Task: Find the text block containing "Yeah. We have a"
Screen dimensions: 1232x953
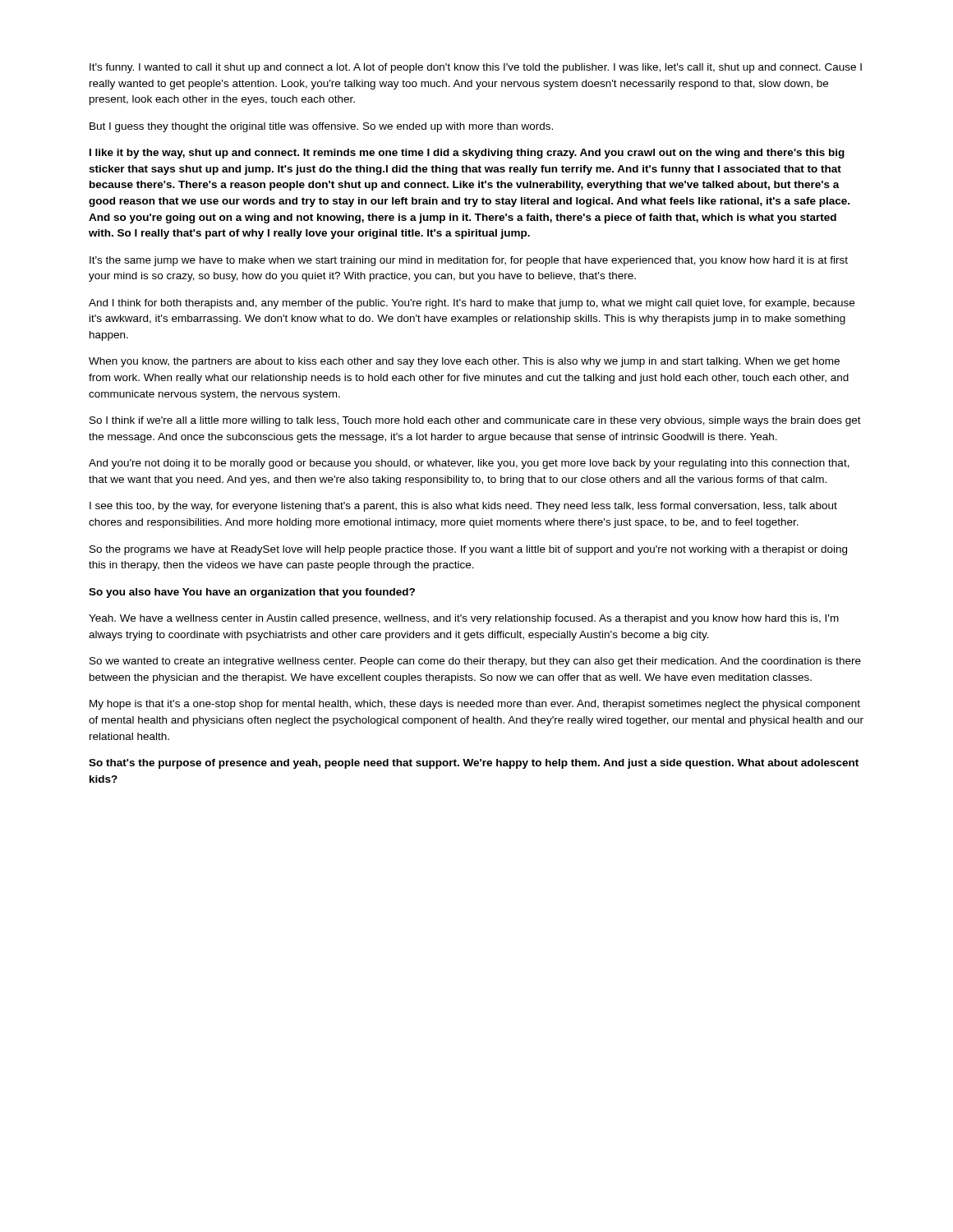Action: point(464,626)
